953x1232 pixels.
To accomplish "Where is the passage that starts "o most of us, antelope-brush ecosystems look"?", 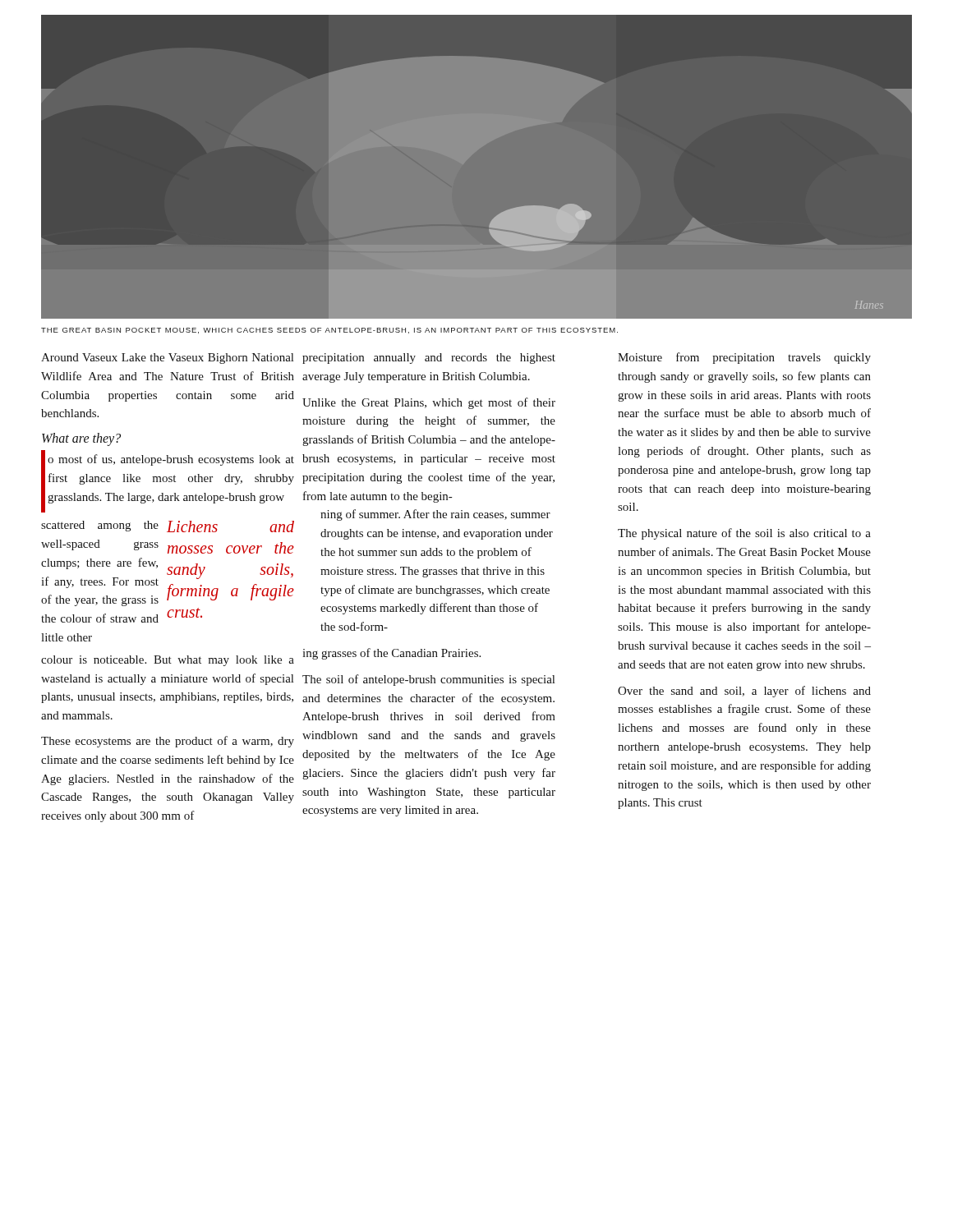I will 168,549.
